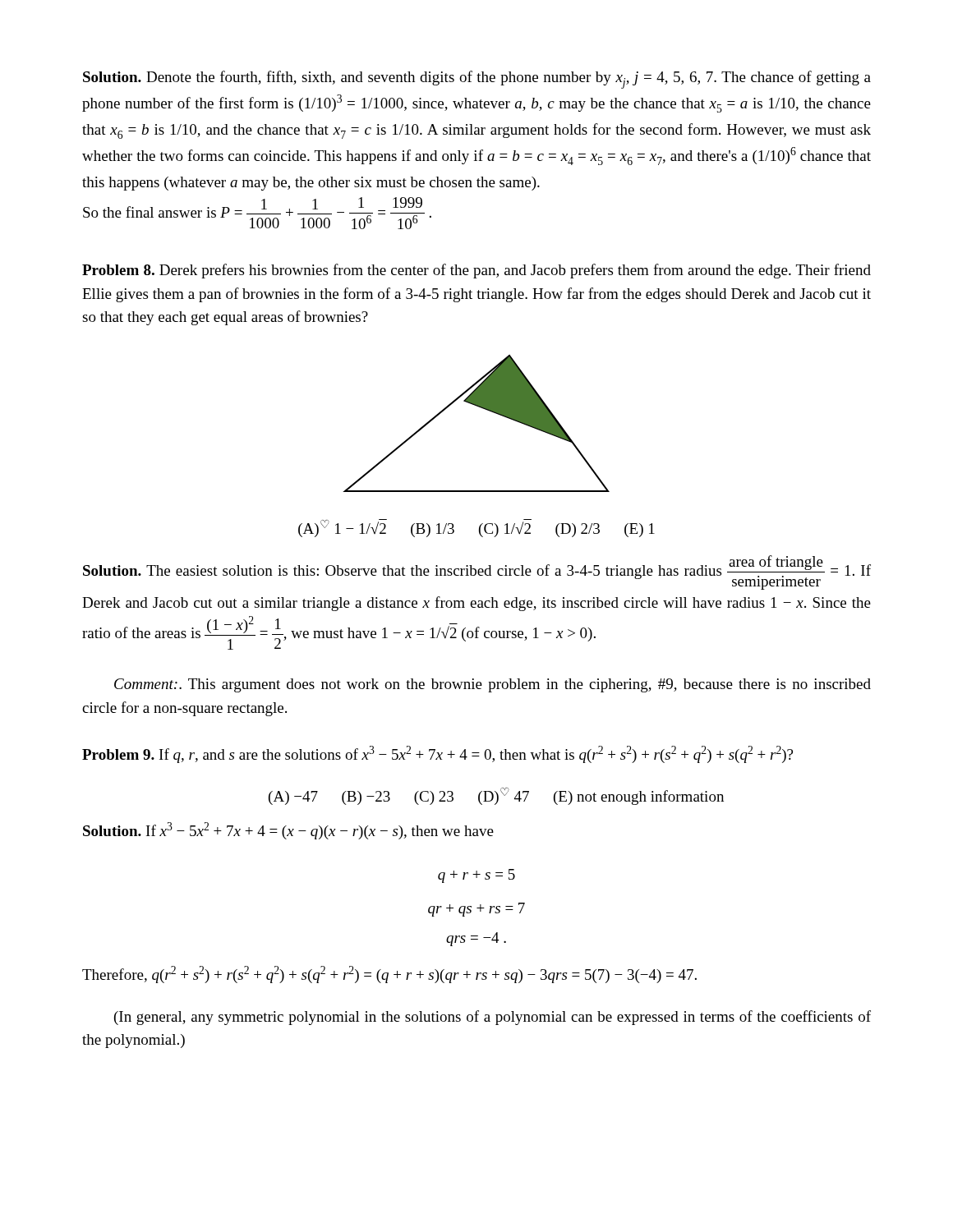Select the passage starting "(In general, any symmetric polynomial in the solutions"

[476, 1028]
